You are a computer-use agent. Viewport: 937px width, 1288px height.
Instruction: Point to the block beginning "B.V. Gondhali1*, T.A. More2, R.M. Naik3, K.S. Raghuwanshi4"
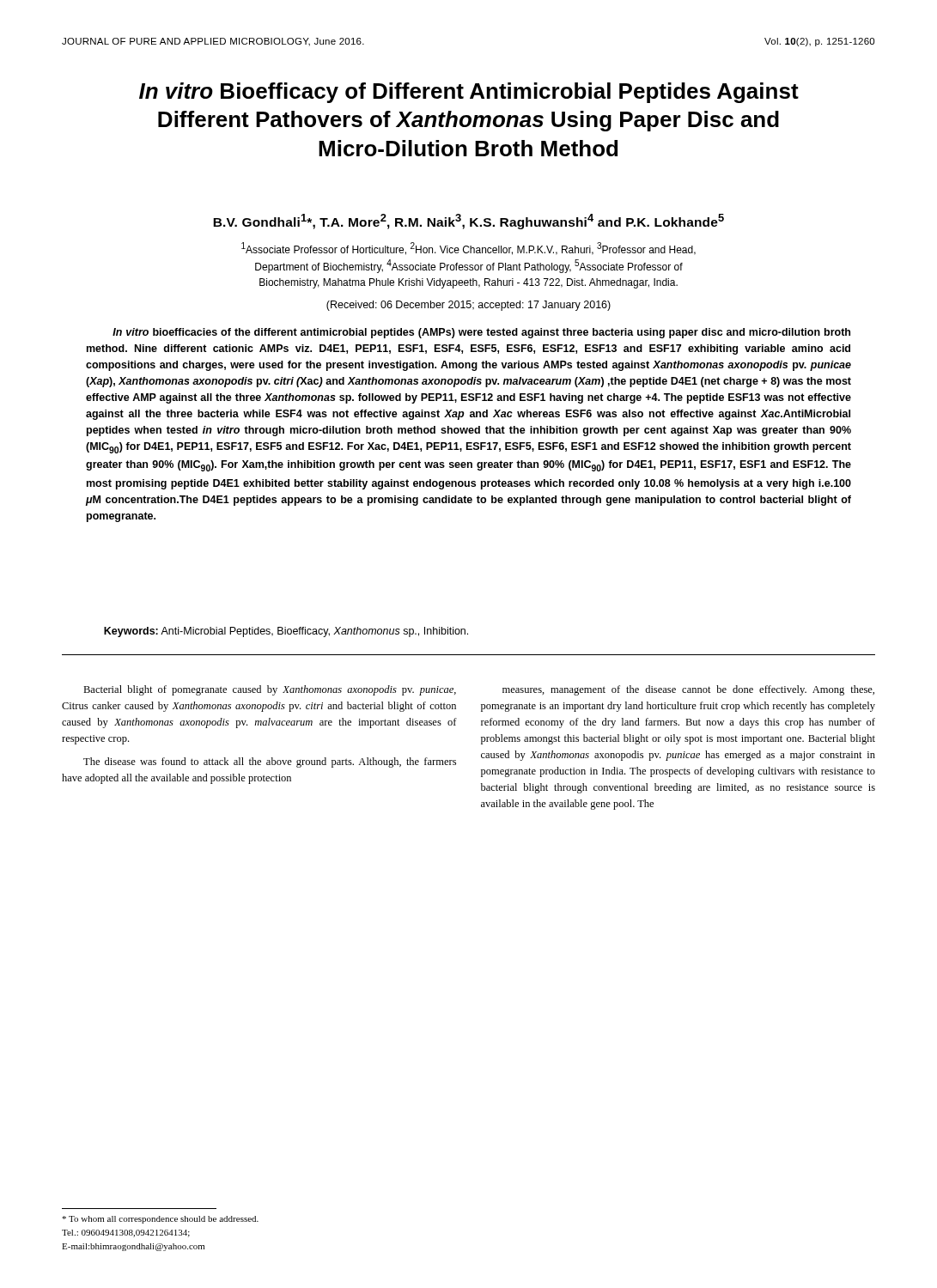468,221
